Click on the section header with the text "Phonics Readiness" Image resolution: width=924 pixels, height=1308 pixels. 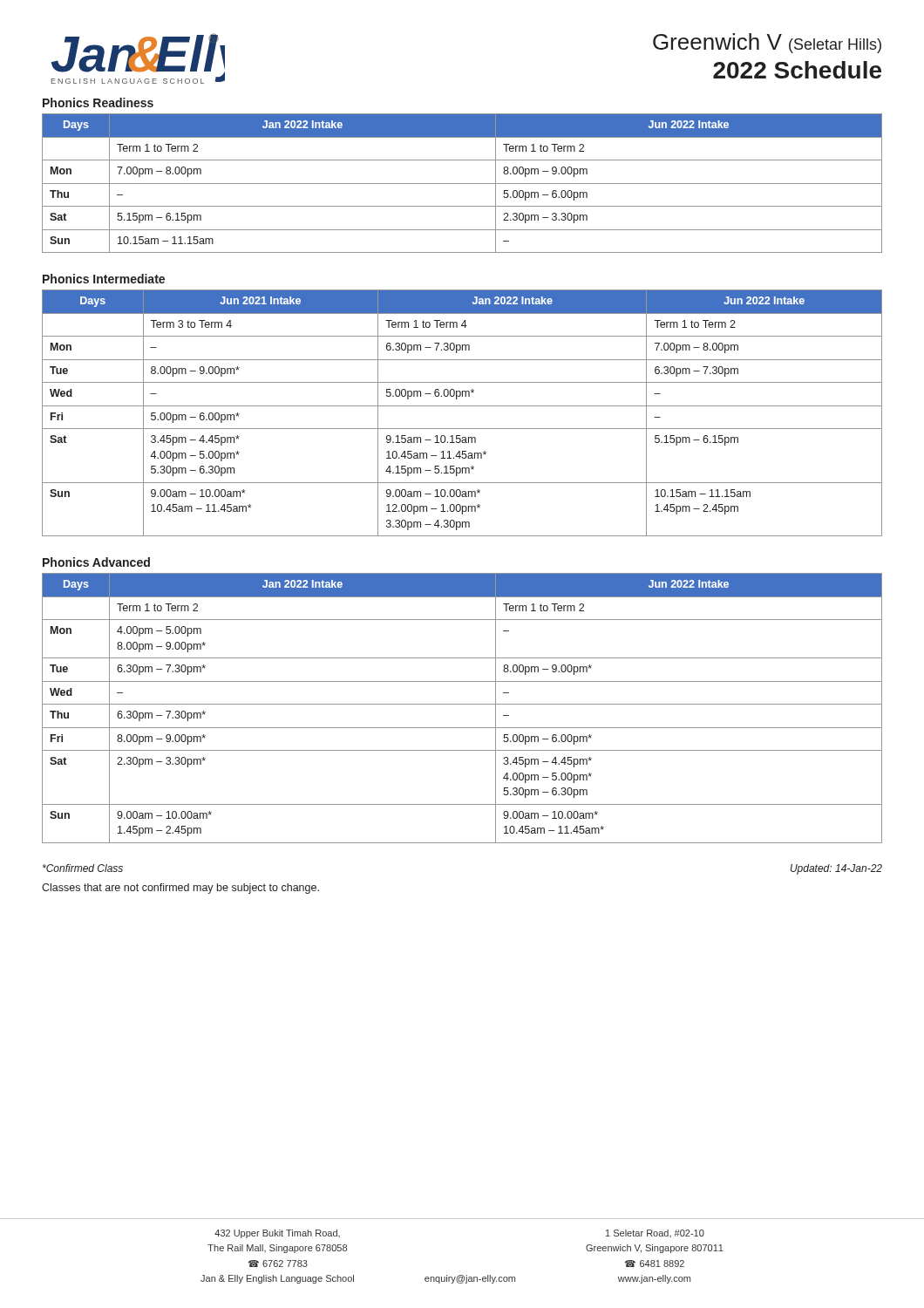[x=98, y=103]
